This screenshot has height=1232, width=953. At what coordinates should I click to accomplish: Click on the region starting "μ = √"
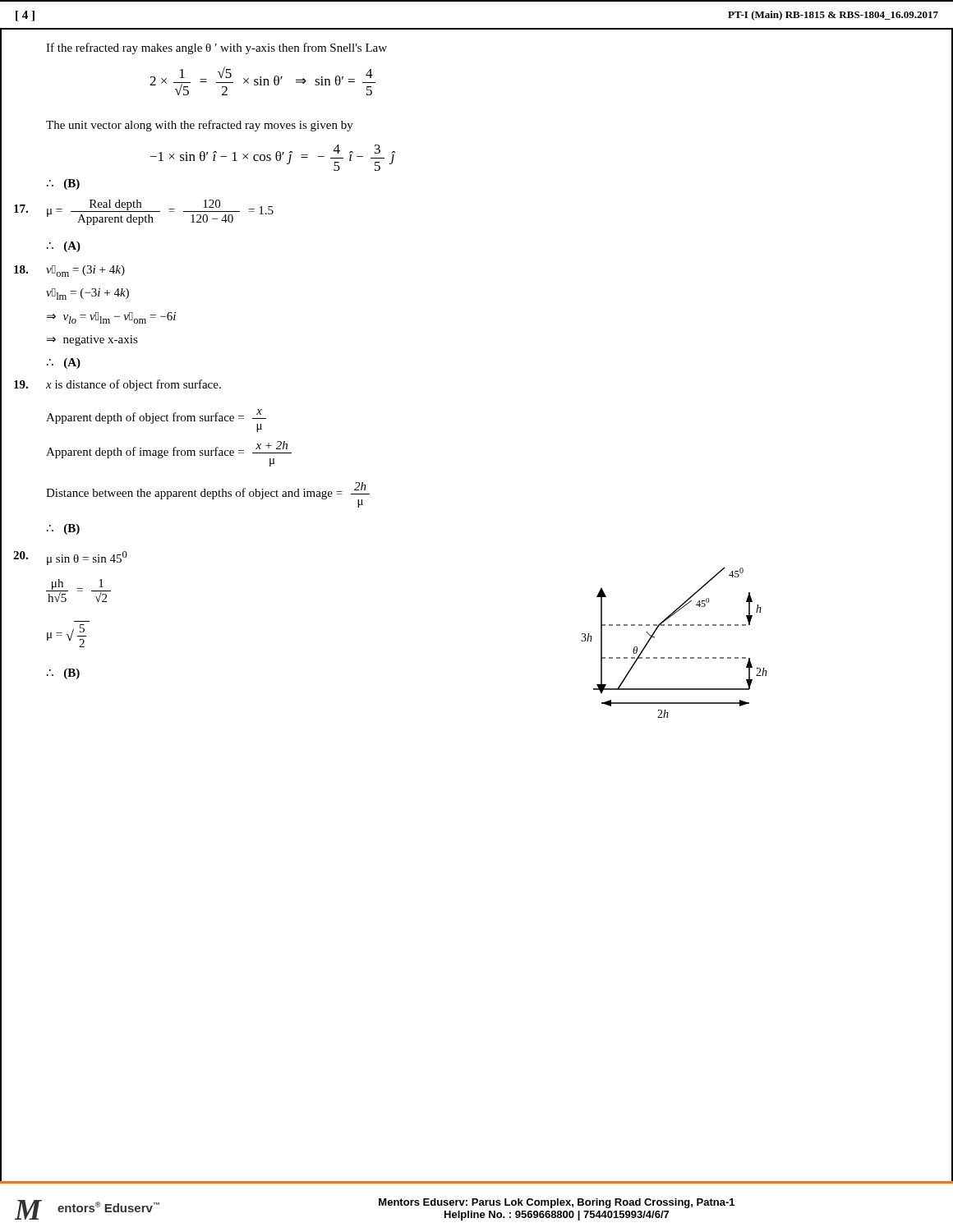tap(68, 636)
